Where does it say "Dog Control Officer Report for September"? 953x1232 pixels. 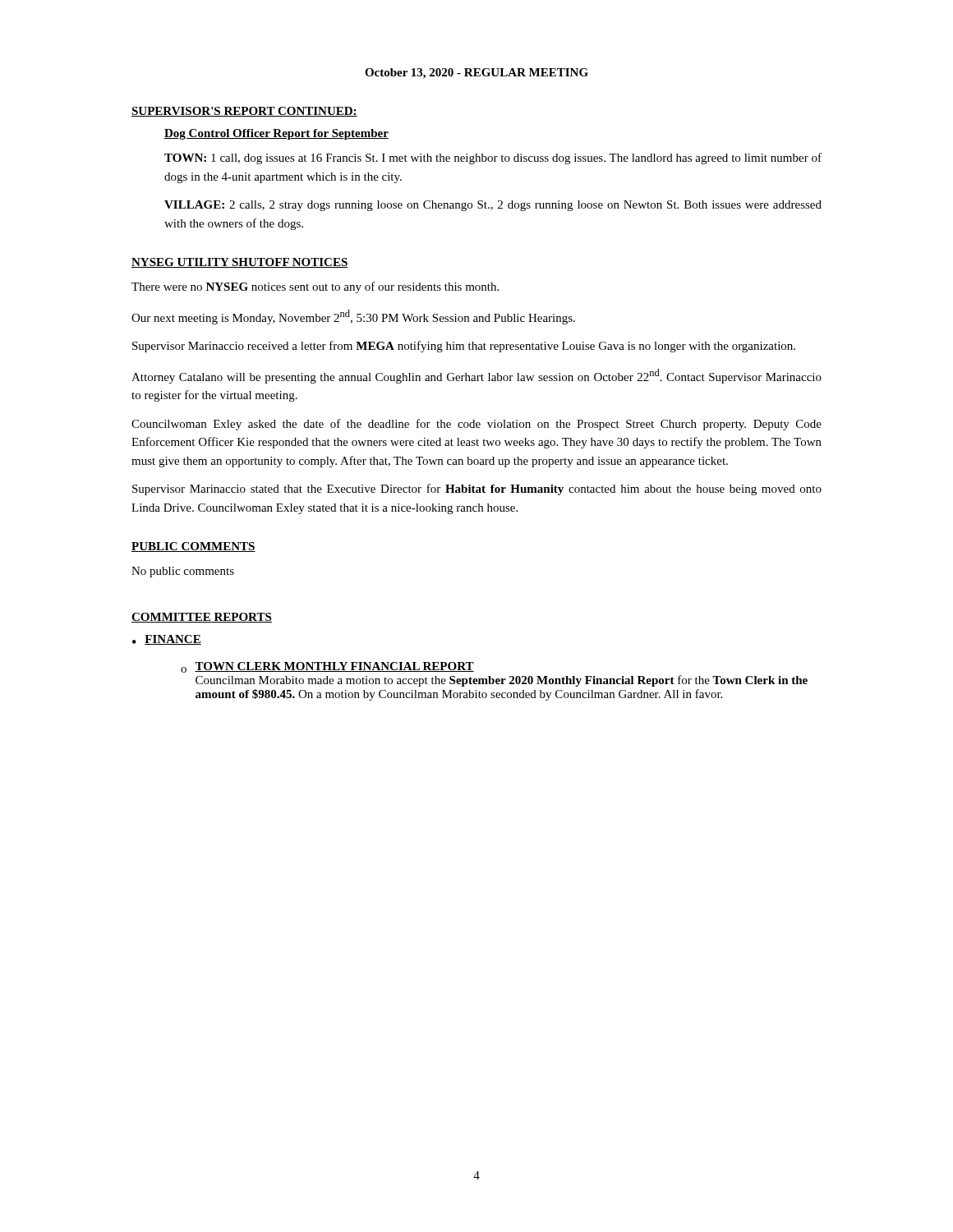[276, 133]
